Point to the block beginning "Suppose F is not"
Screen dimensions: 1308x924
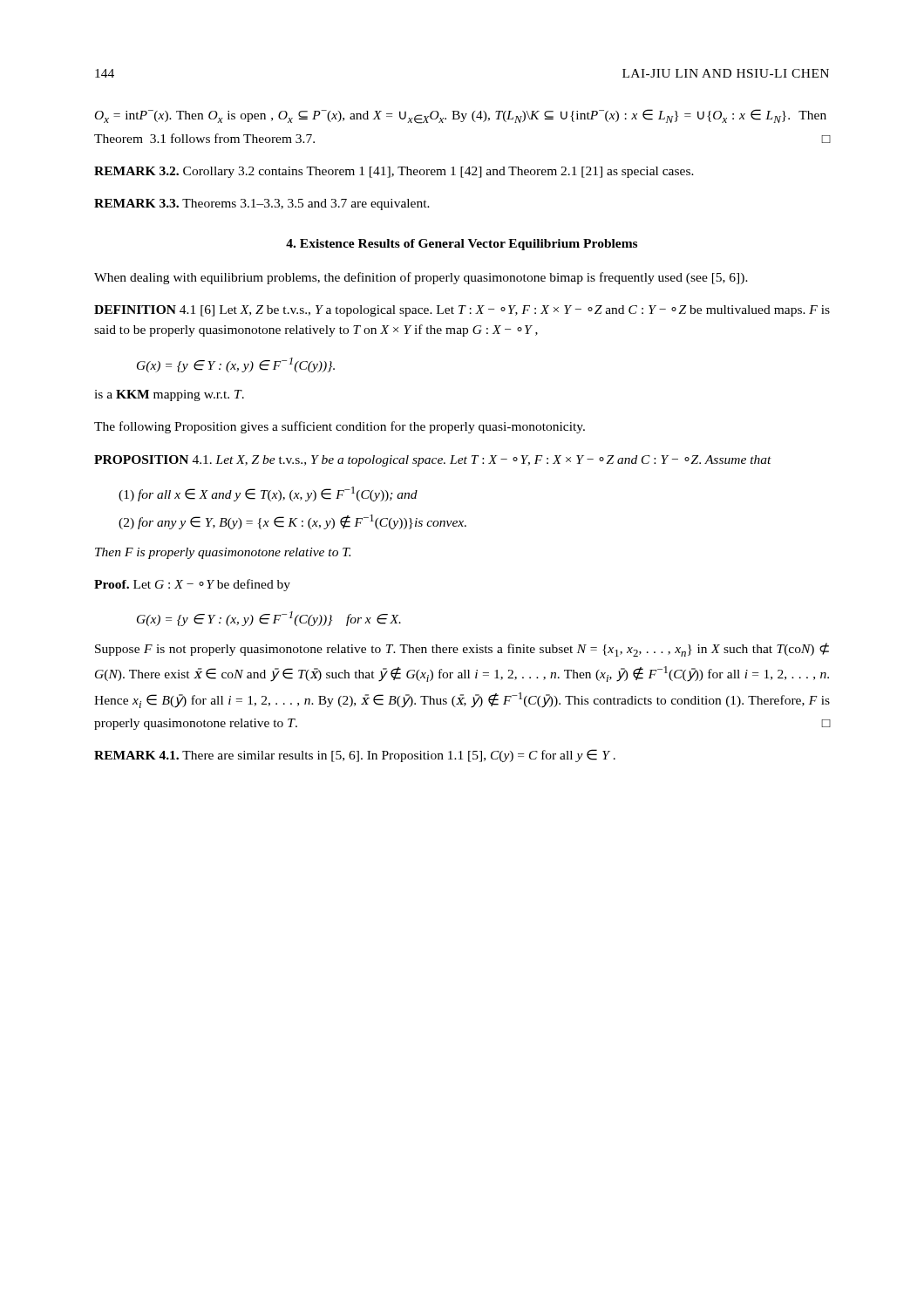click(x=462, y=685)
